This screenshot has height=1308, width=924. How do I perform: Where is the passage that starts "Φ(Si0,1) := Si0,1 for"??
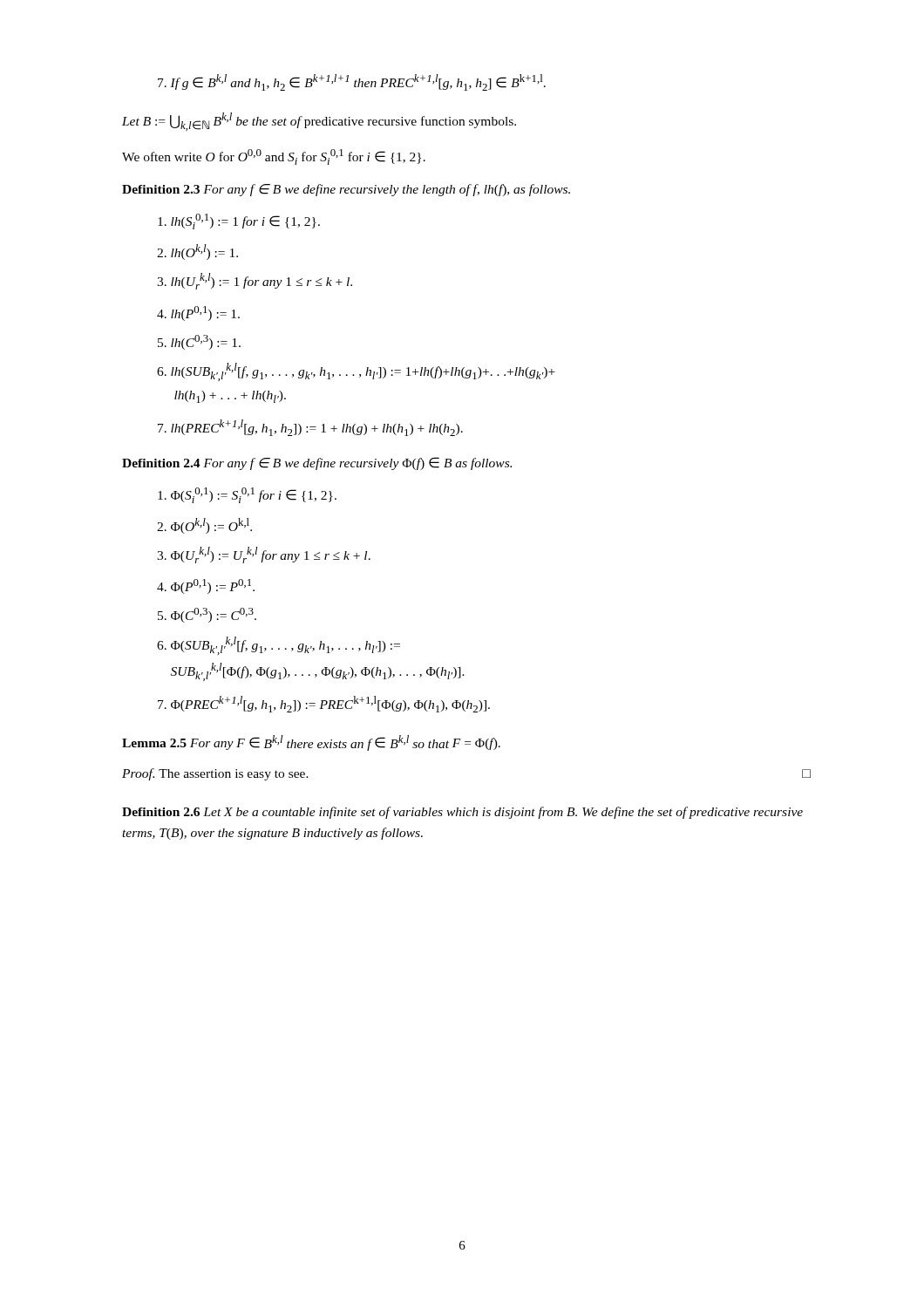[247, 495]
